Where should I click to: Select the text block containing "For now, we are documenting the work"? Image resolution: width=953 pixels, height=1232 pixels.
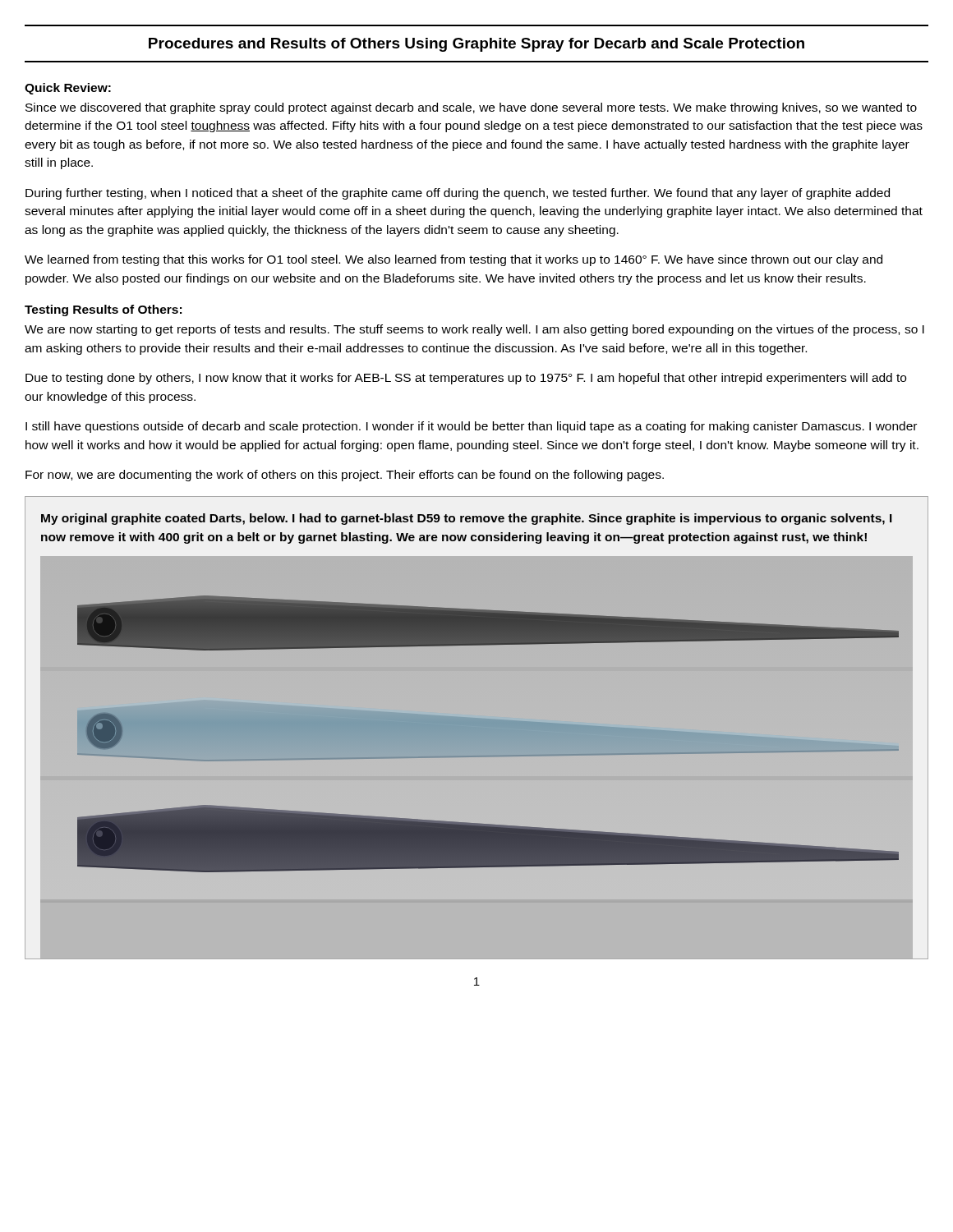pos(345,474)
